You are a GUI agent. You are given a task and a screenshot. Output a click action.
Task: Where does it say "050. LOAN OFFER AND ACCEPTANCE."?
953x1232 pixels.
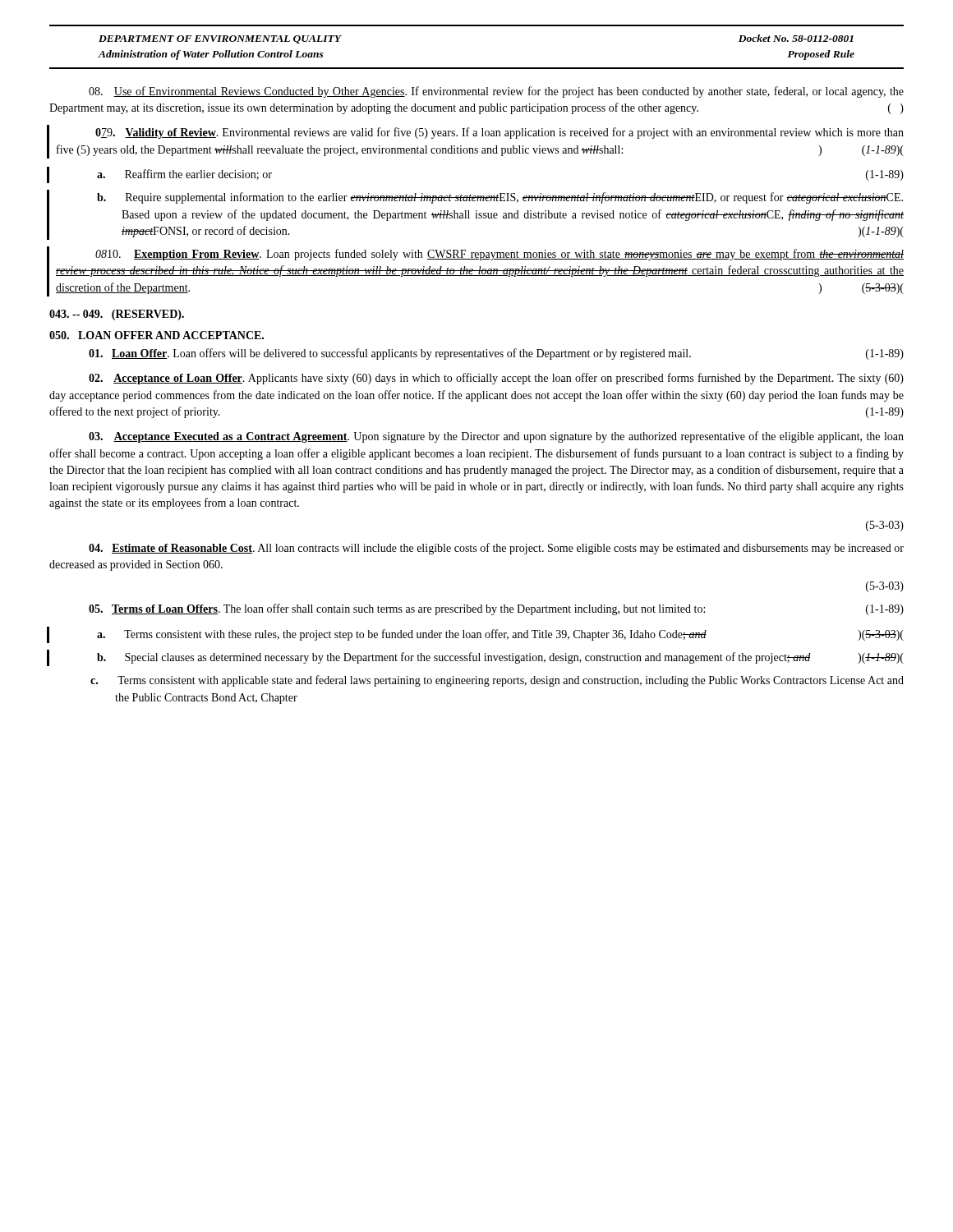(x=157, y=336)
